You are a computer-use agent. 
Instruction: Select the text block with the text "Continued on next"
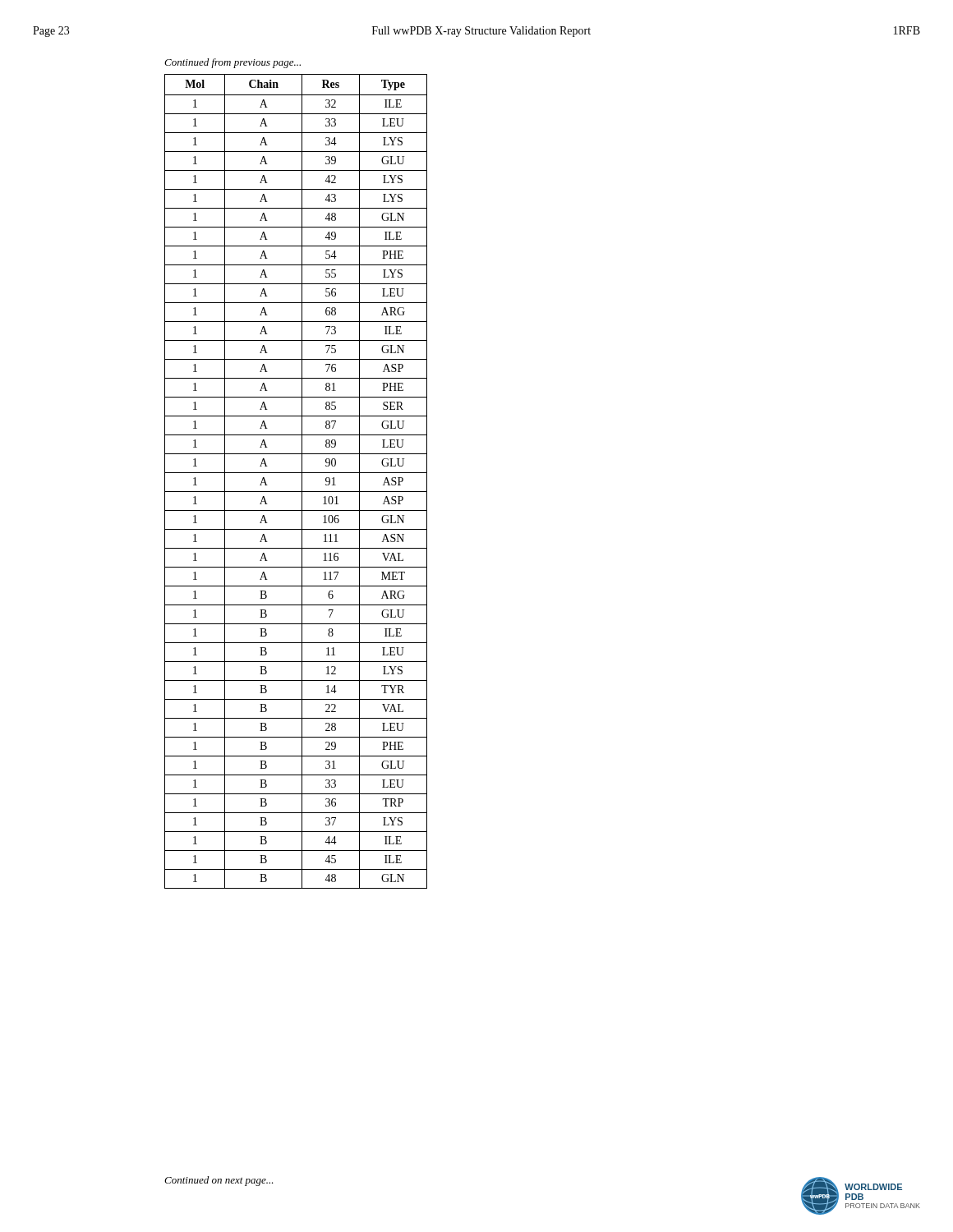[219, 1180]
